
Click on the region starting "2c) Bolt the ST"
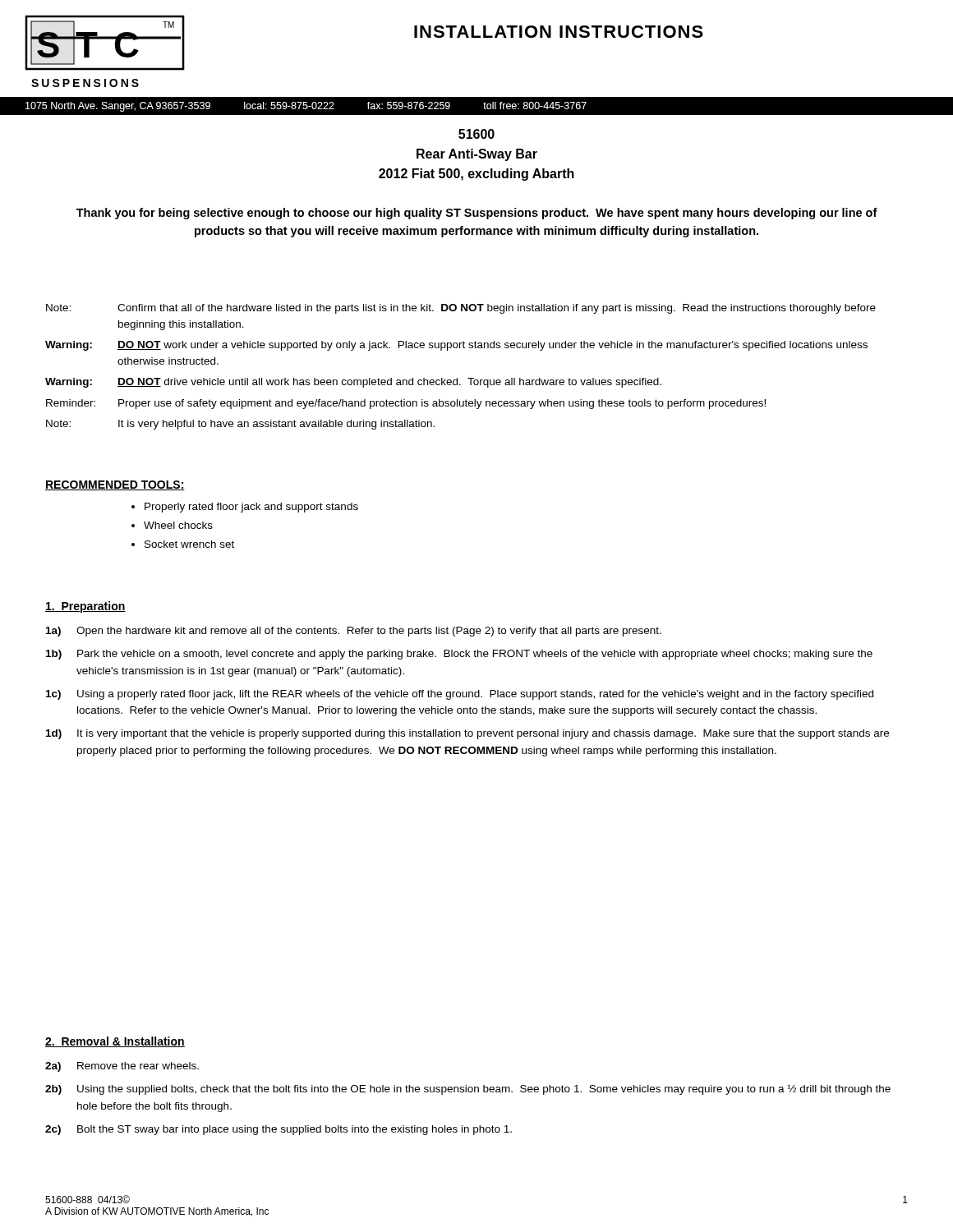tap(476, 1129)
